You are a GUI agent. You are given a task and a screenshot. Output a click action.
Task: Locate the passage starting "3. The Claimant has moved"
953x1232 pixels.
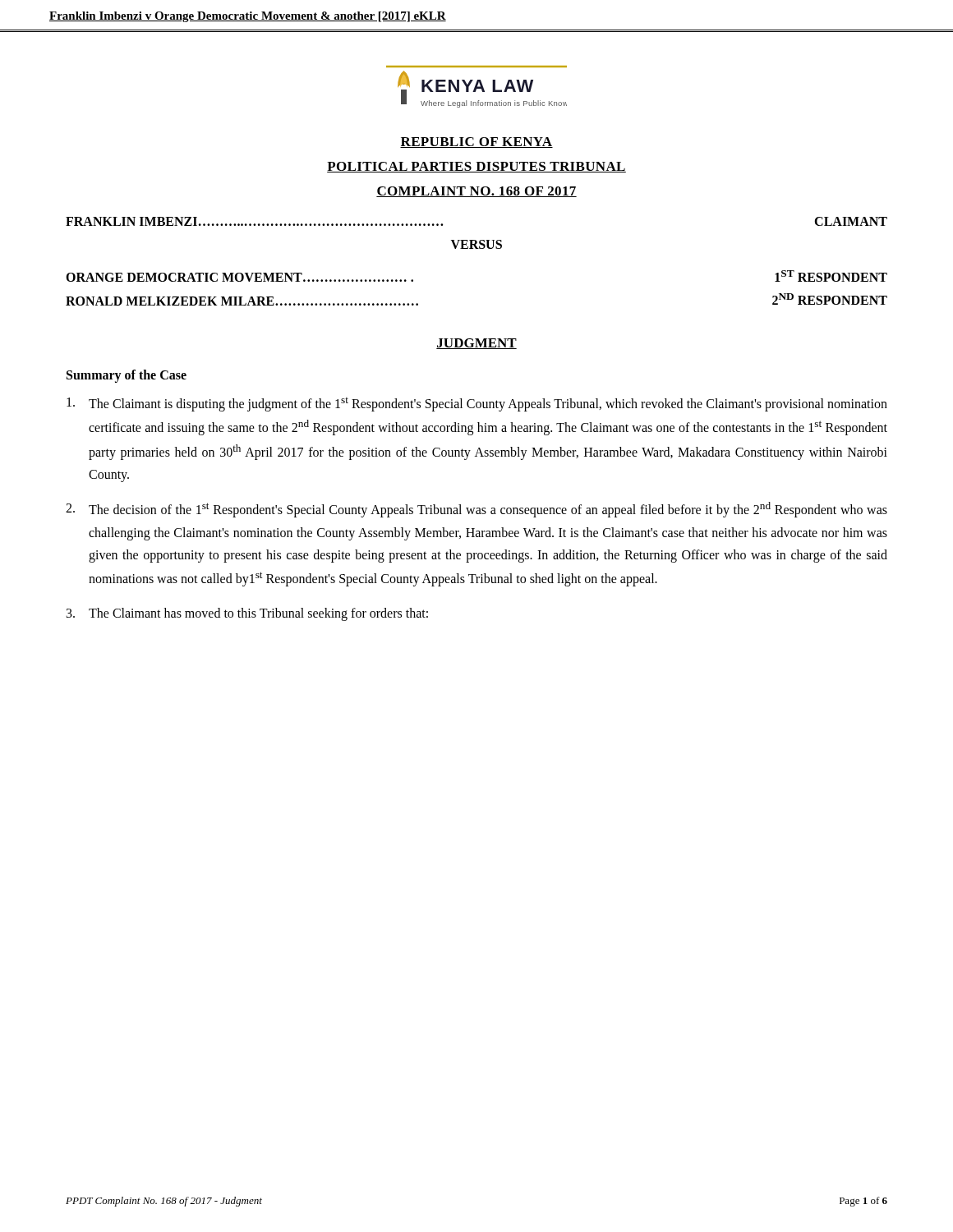click(x=247, y=613)
